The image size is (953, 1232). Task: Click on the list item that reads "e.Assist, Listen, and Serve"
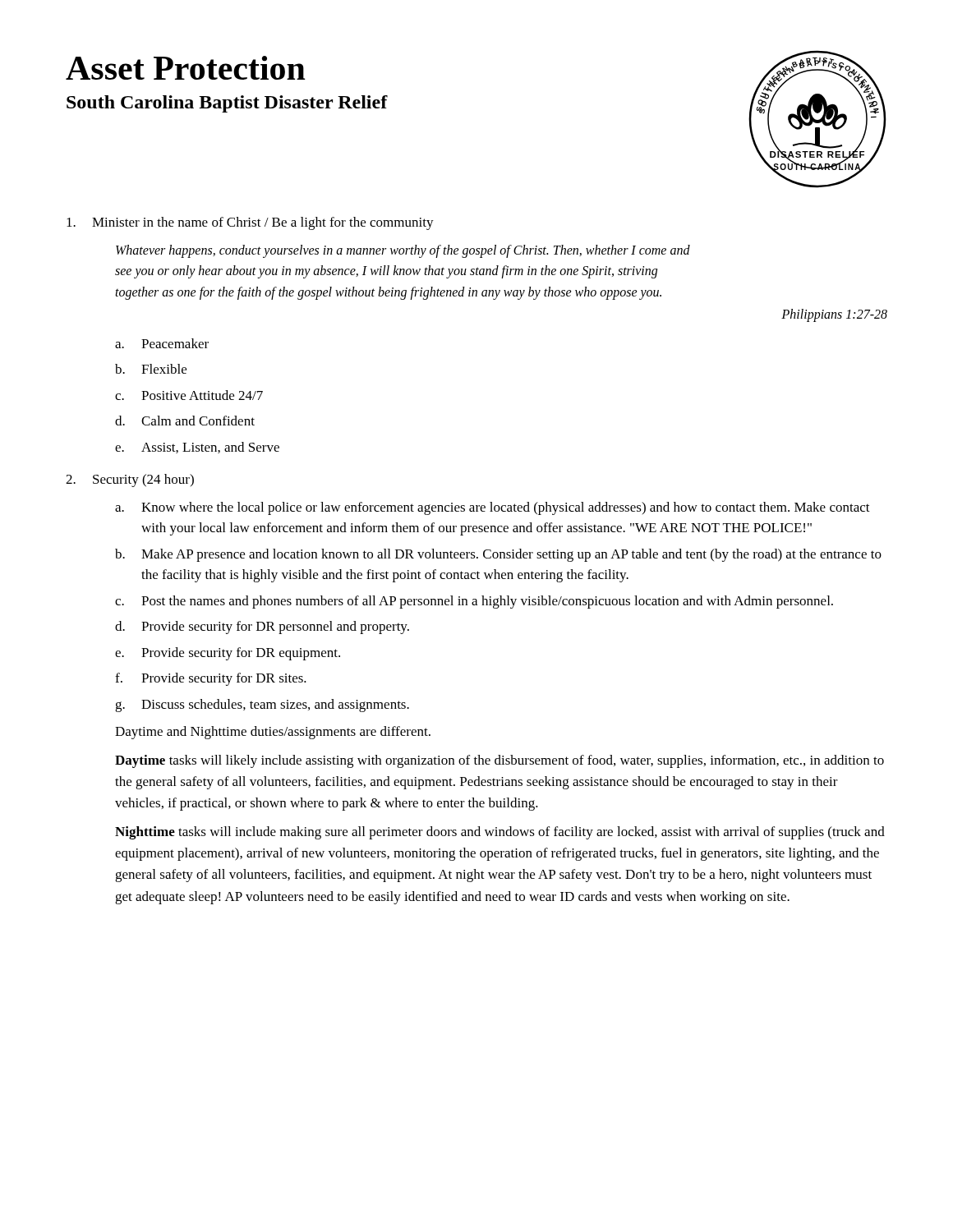point(197,447)
